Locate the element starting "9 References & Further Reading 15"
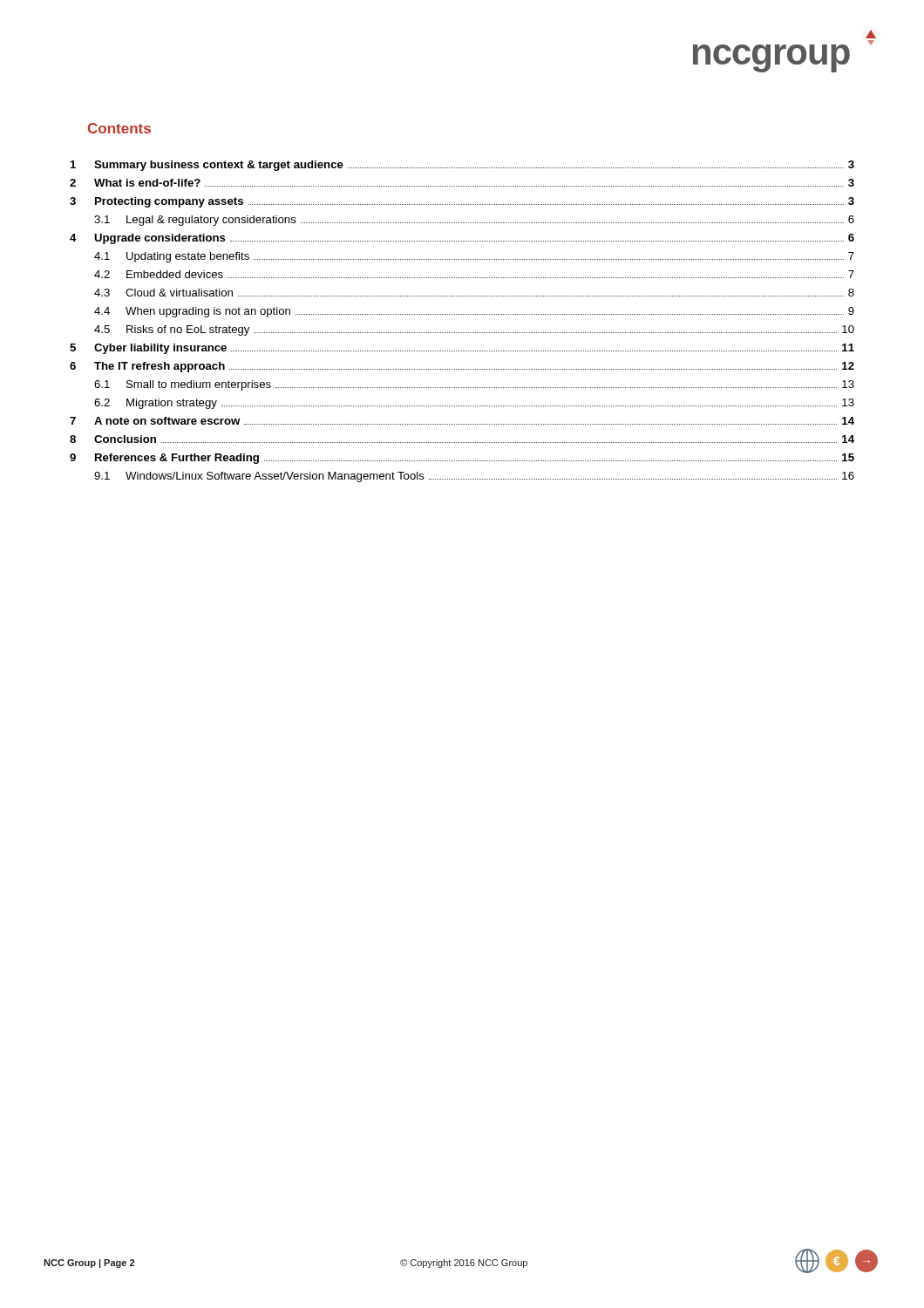The width and height of the screenshot is (924, 1308). 462,457
